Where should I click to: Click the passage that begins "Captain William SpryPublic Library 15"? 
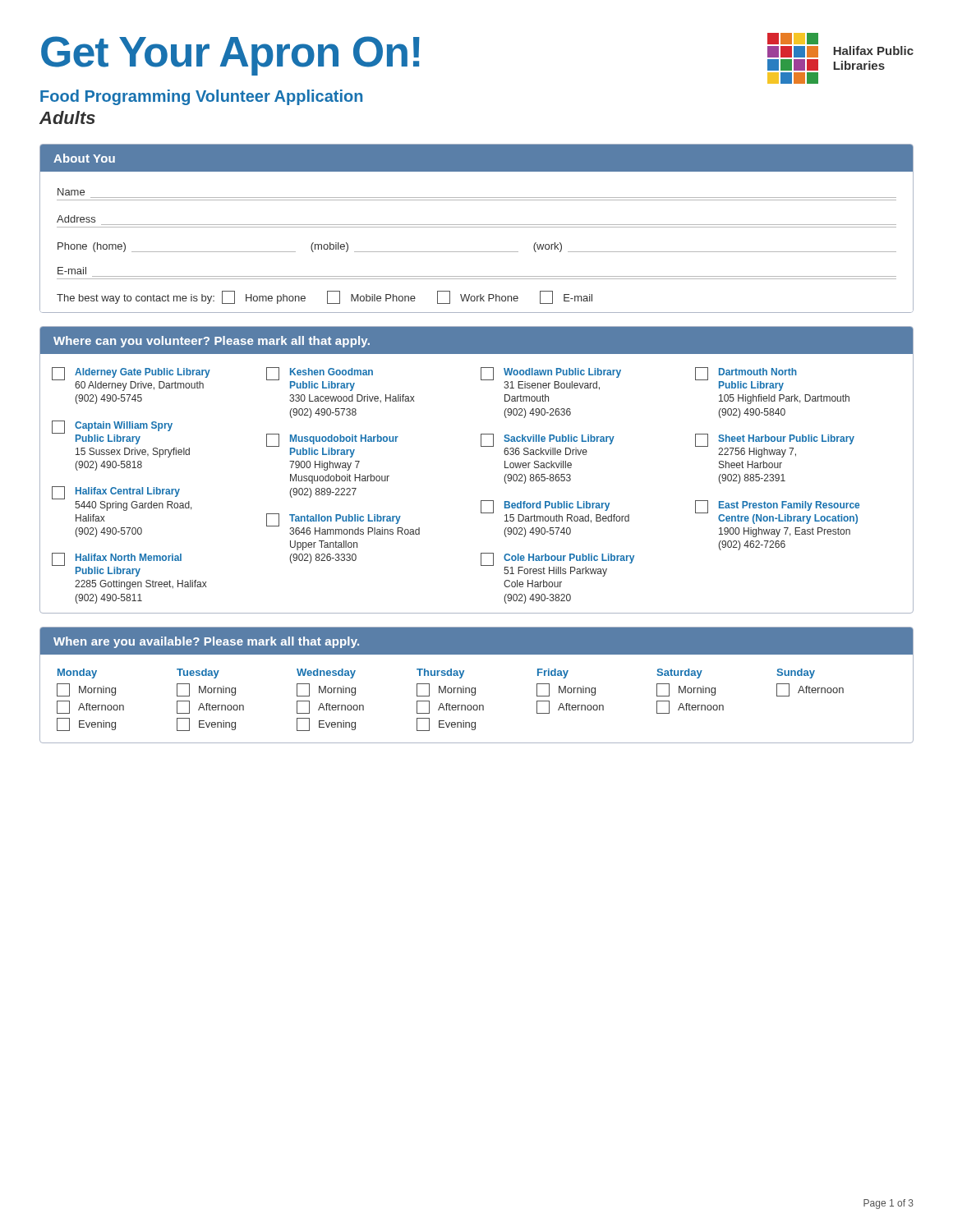click(x=121, y=445)
